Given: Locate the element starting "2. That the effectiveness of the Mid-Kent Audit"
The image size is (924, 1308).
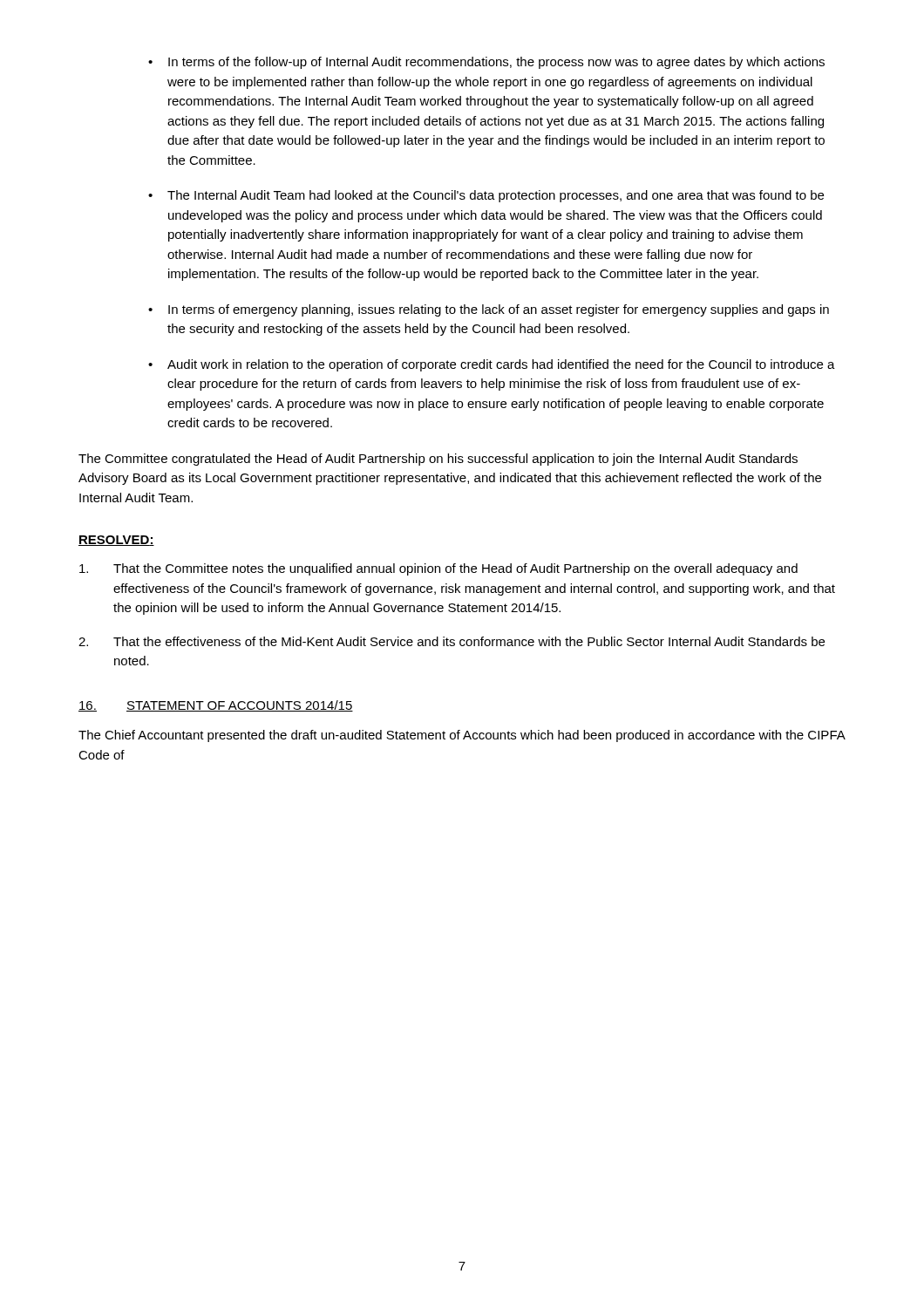Looking at the screenshot, I should 462,651.
